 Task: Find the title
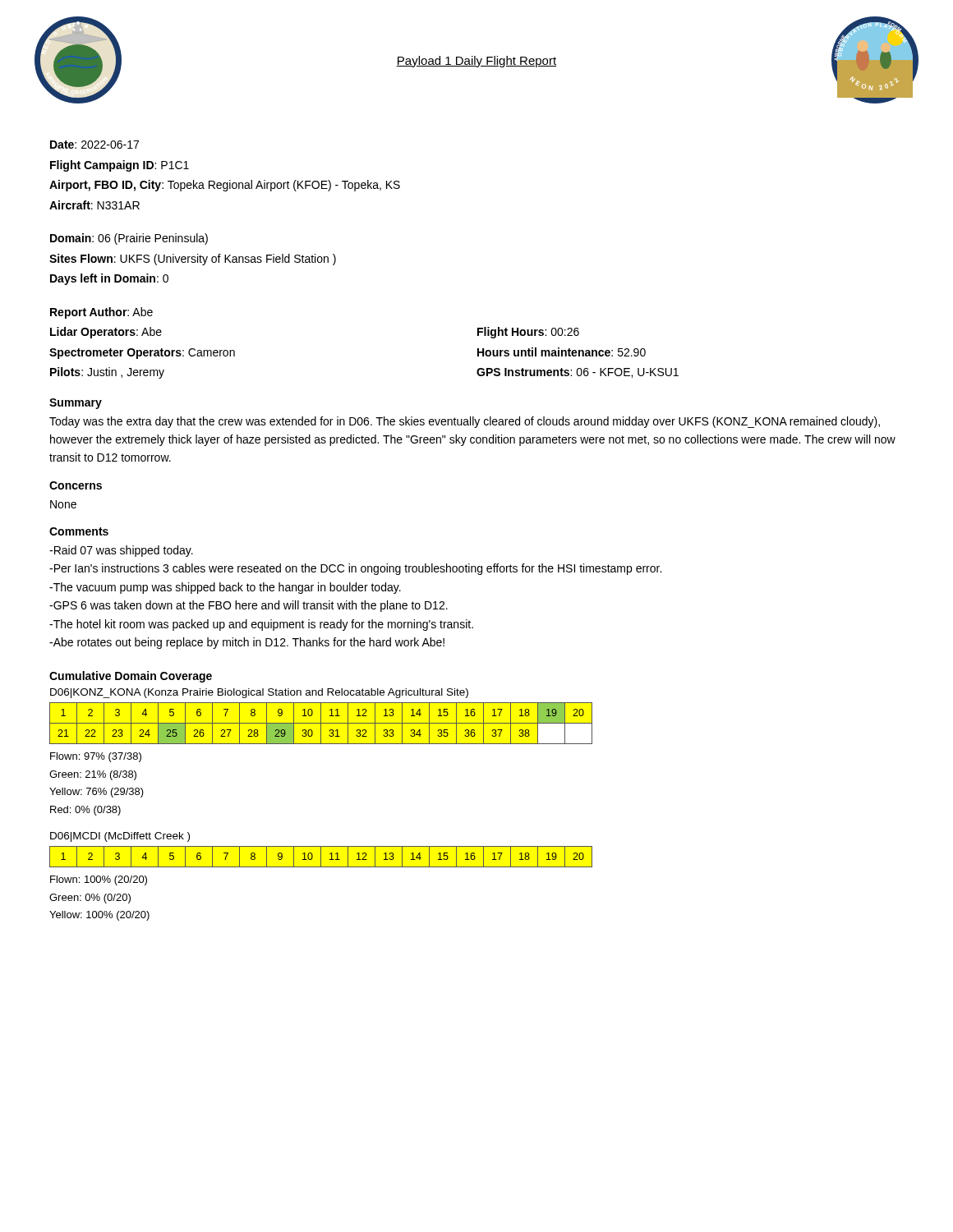[x=476, y=60]
